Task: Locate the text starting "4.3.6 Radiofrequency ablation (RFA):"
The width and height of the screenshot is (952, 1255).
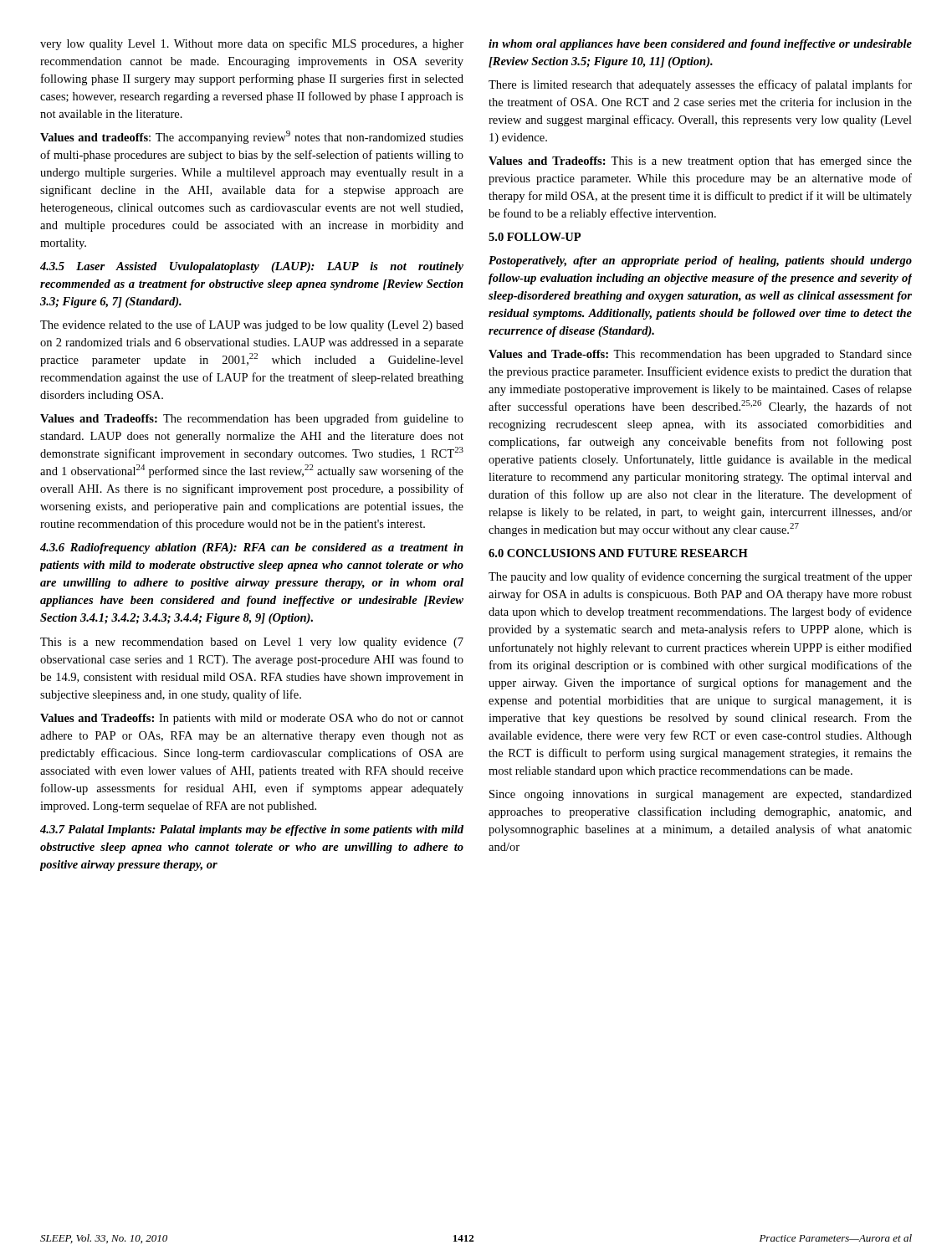Action: tap(252, 583)
